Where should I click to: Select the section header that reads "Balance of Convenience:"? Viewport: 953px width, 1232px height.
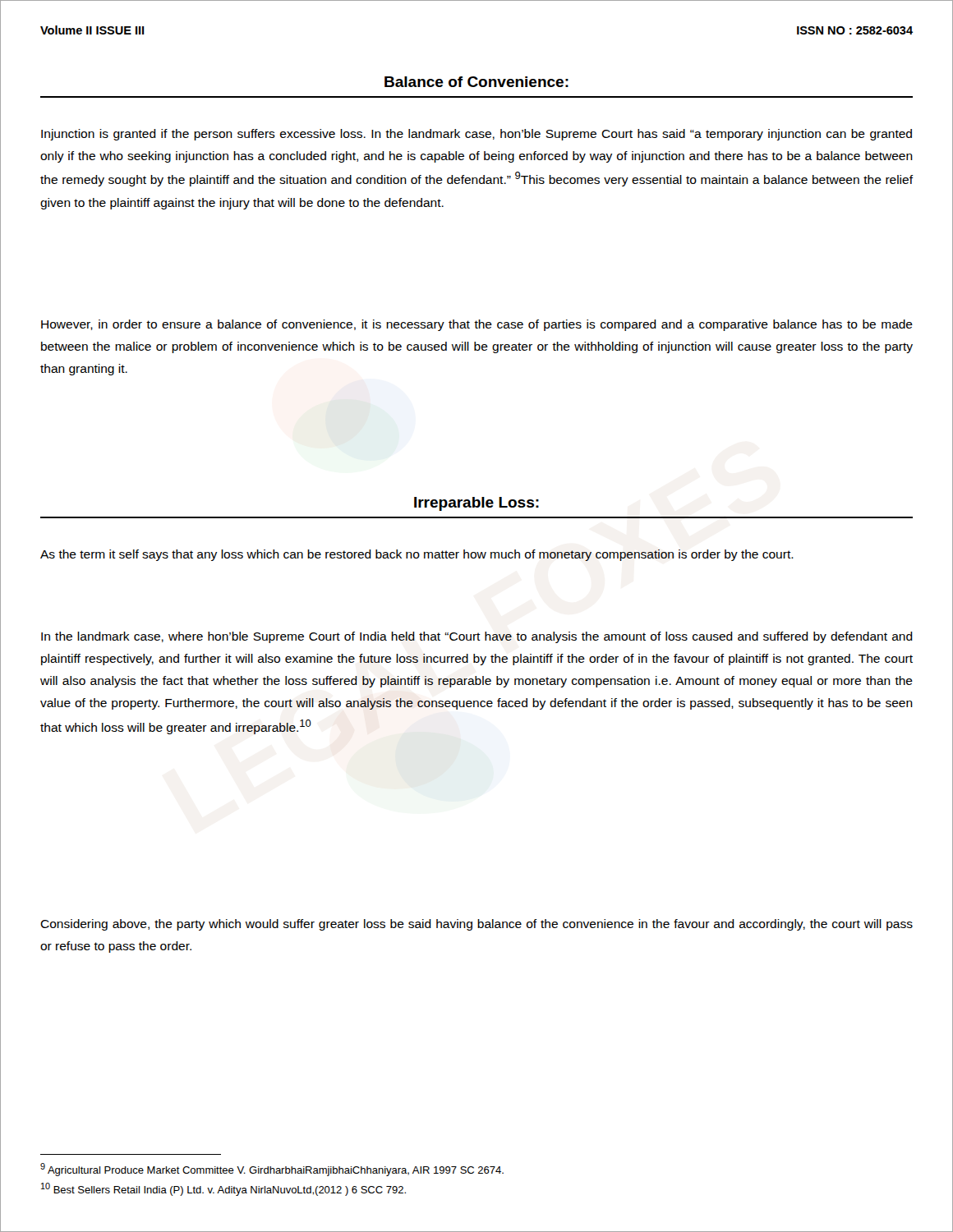click(x=476, y=82)
